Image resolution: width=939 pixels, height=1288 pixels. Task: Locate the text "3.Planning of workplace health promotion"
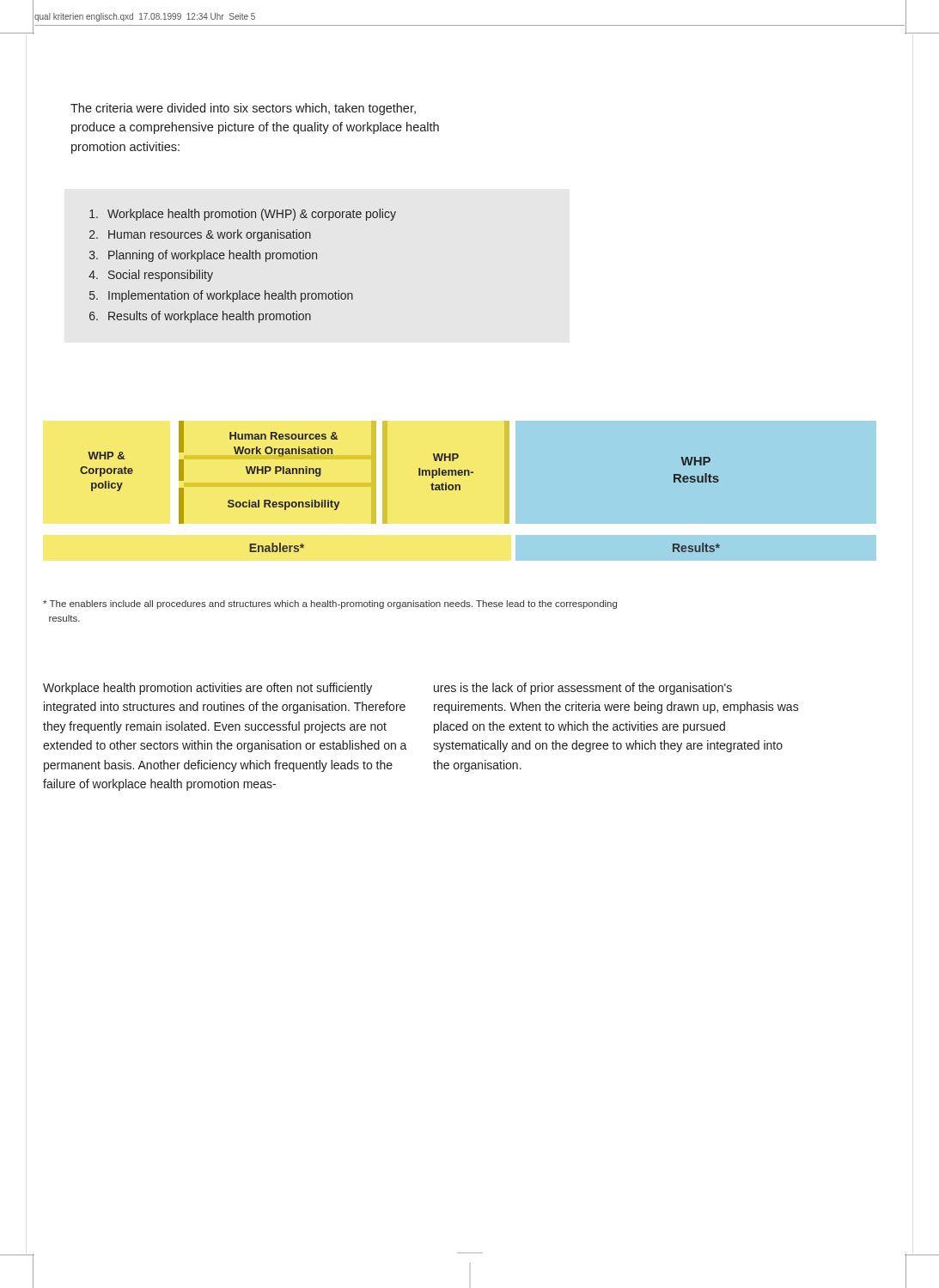[x=199, y=255]
